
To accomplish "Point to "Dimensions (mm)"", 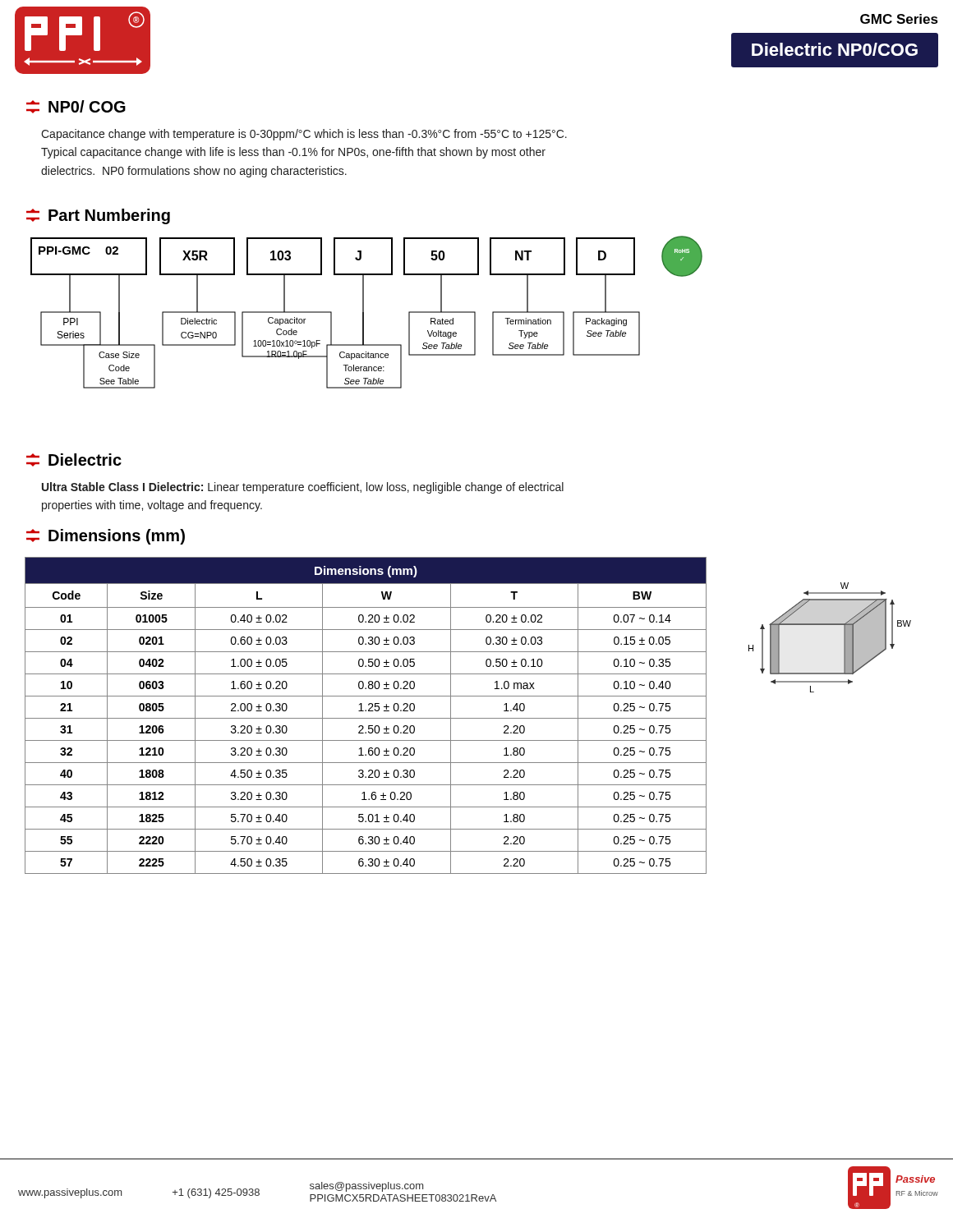I will coord(104,536).
